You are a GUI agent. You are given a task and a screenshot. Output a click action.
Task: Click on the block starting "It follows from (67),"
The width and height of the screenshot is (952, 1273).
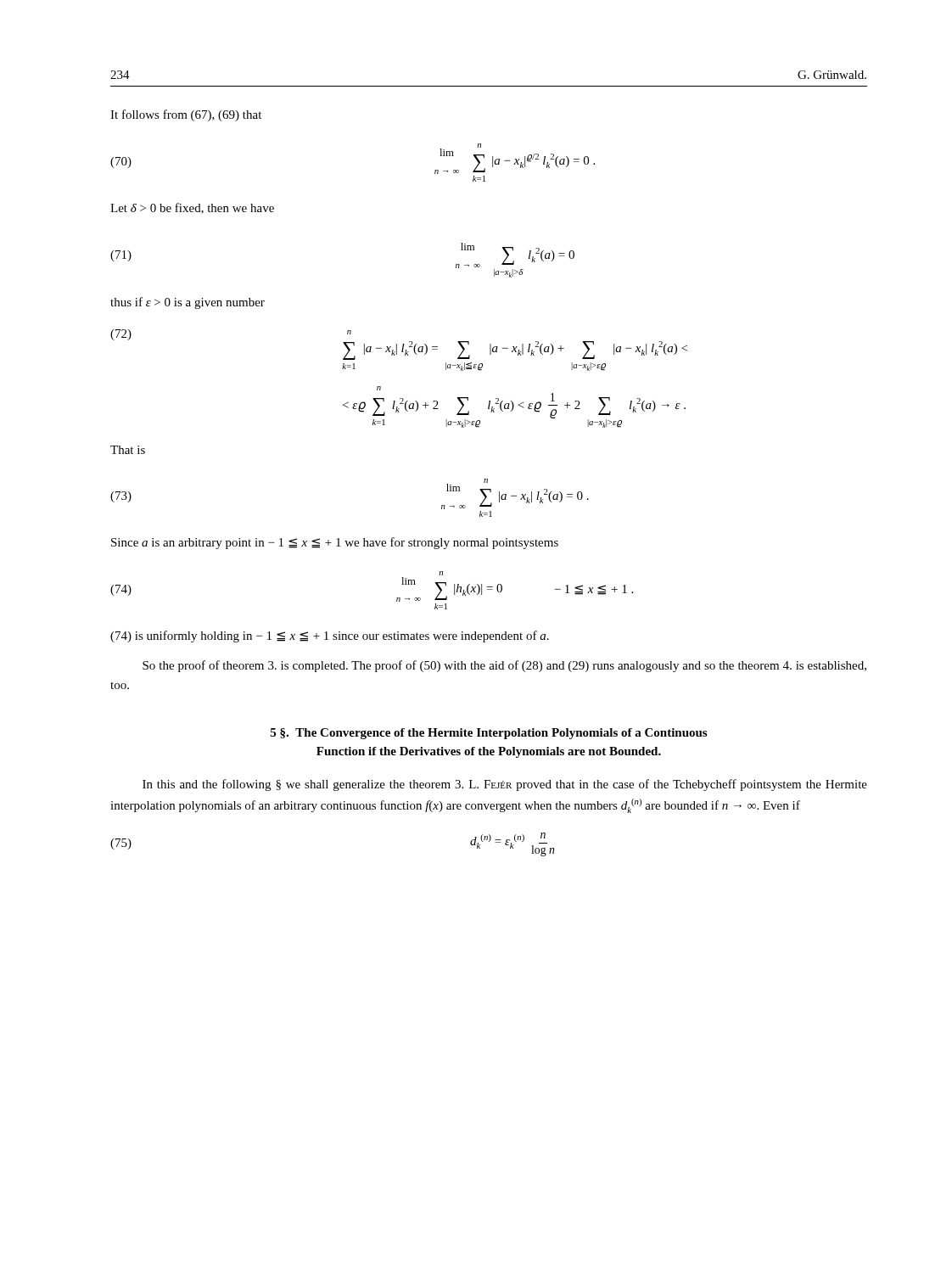coord(186,115)
